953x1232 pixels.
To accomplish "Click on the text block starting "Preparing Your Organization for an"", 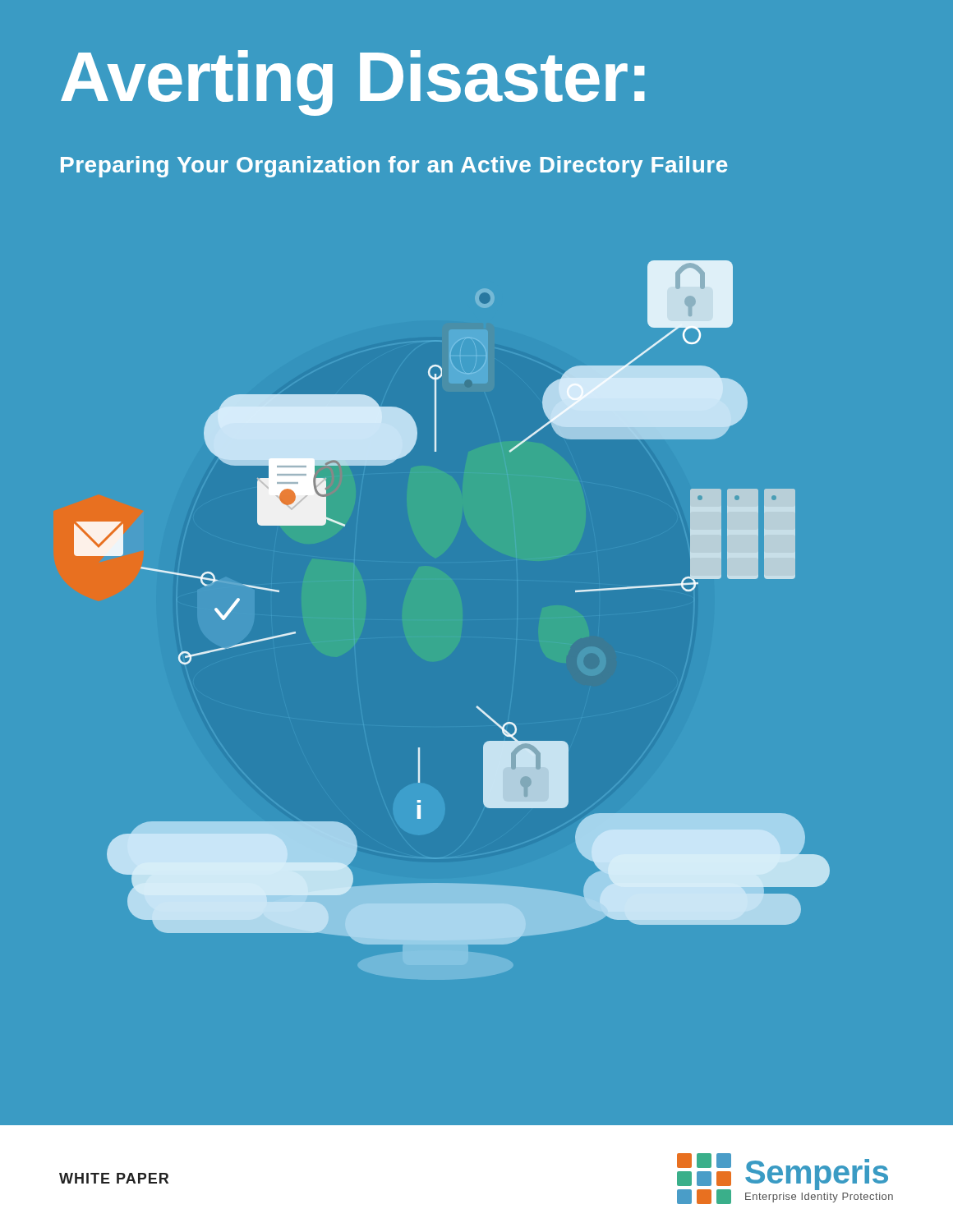I will [437, 165].
